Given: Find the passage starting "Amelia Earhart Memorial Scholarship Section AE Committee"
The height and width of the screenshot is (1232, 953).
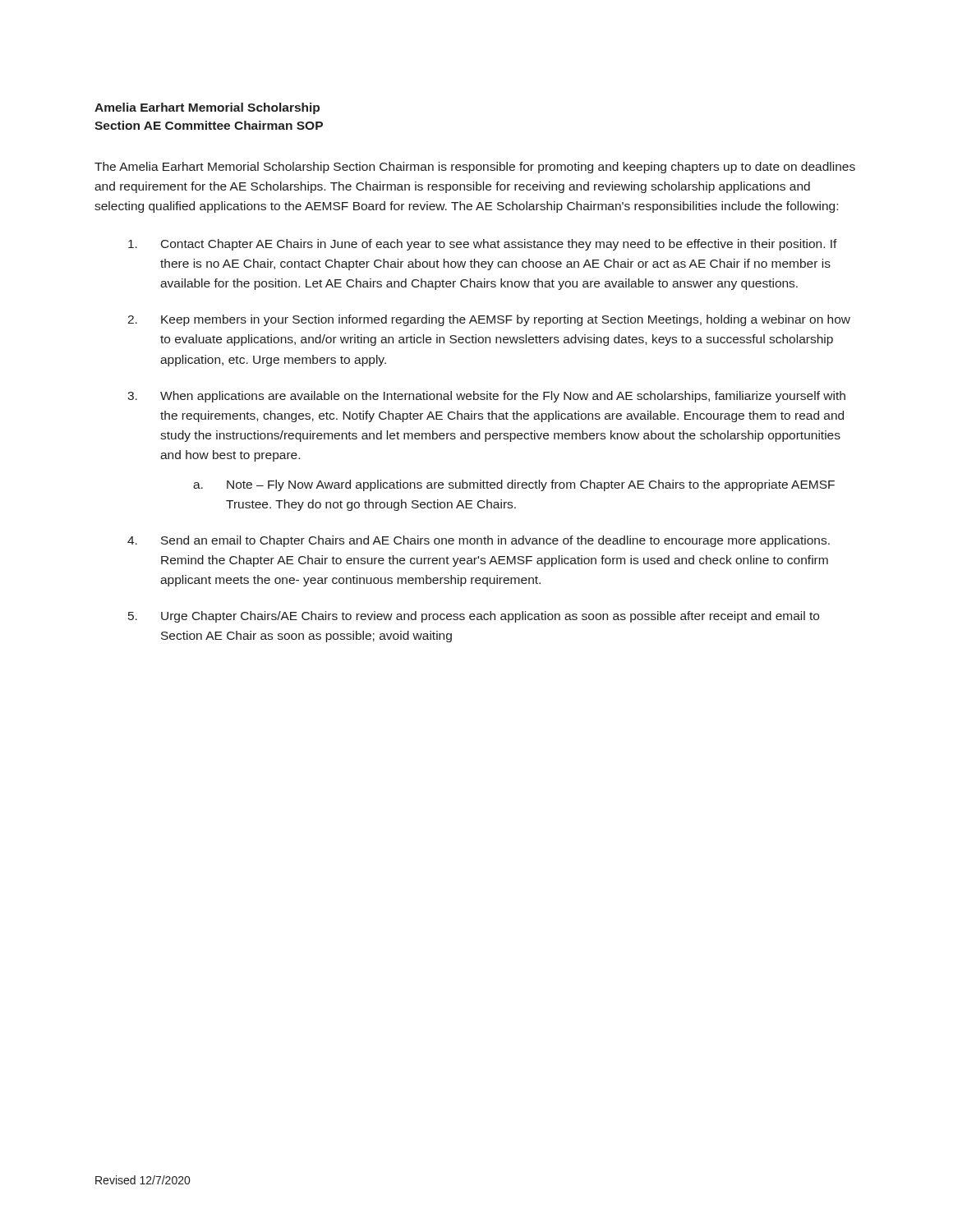Looking at the screenshot, I should click(x=207, y=108).
